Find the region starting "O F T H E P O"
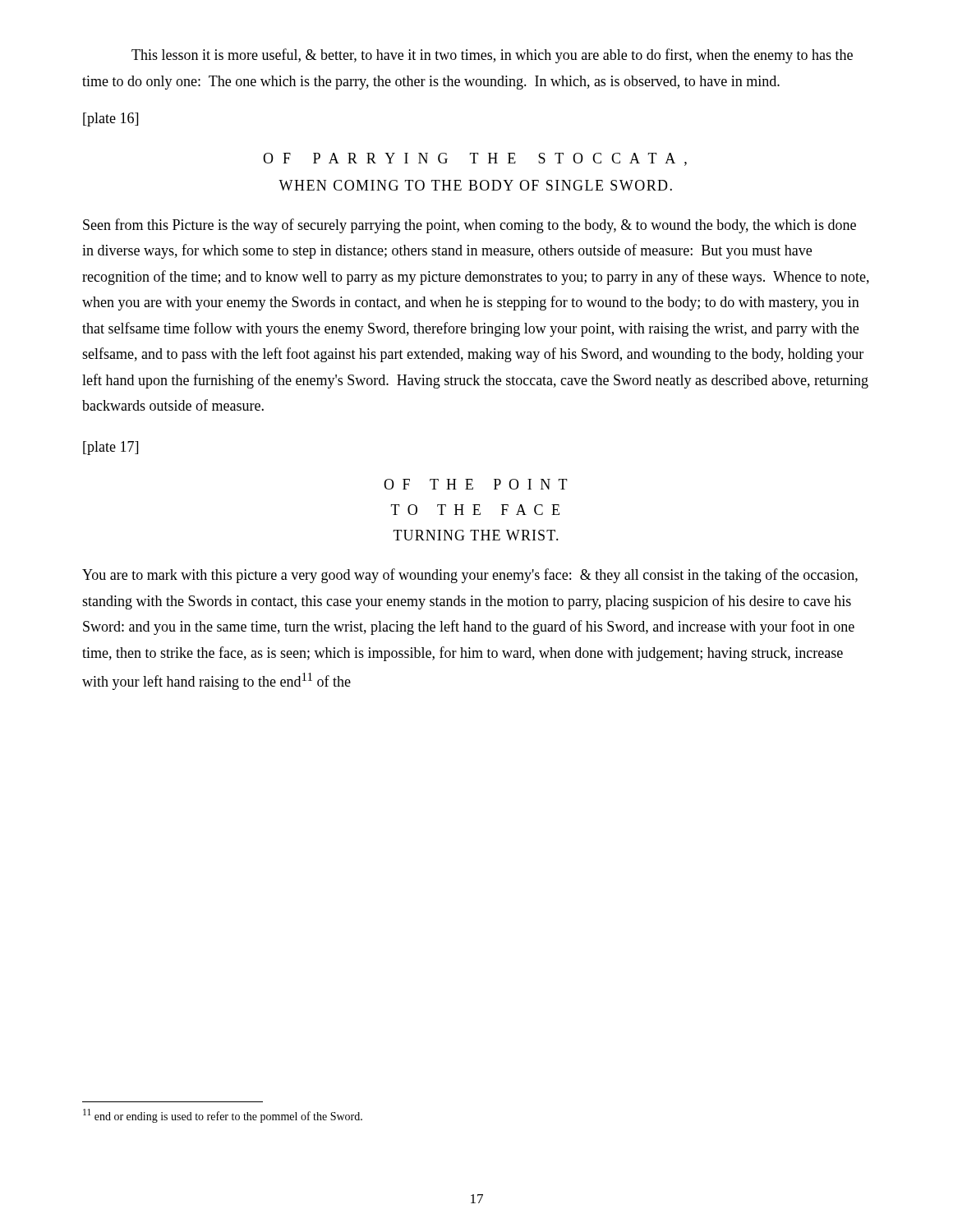The width and height of the screenshot is (953, 1232). tap(476, 485)
